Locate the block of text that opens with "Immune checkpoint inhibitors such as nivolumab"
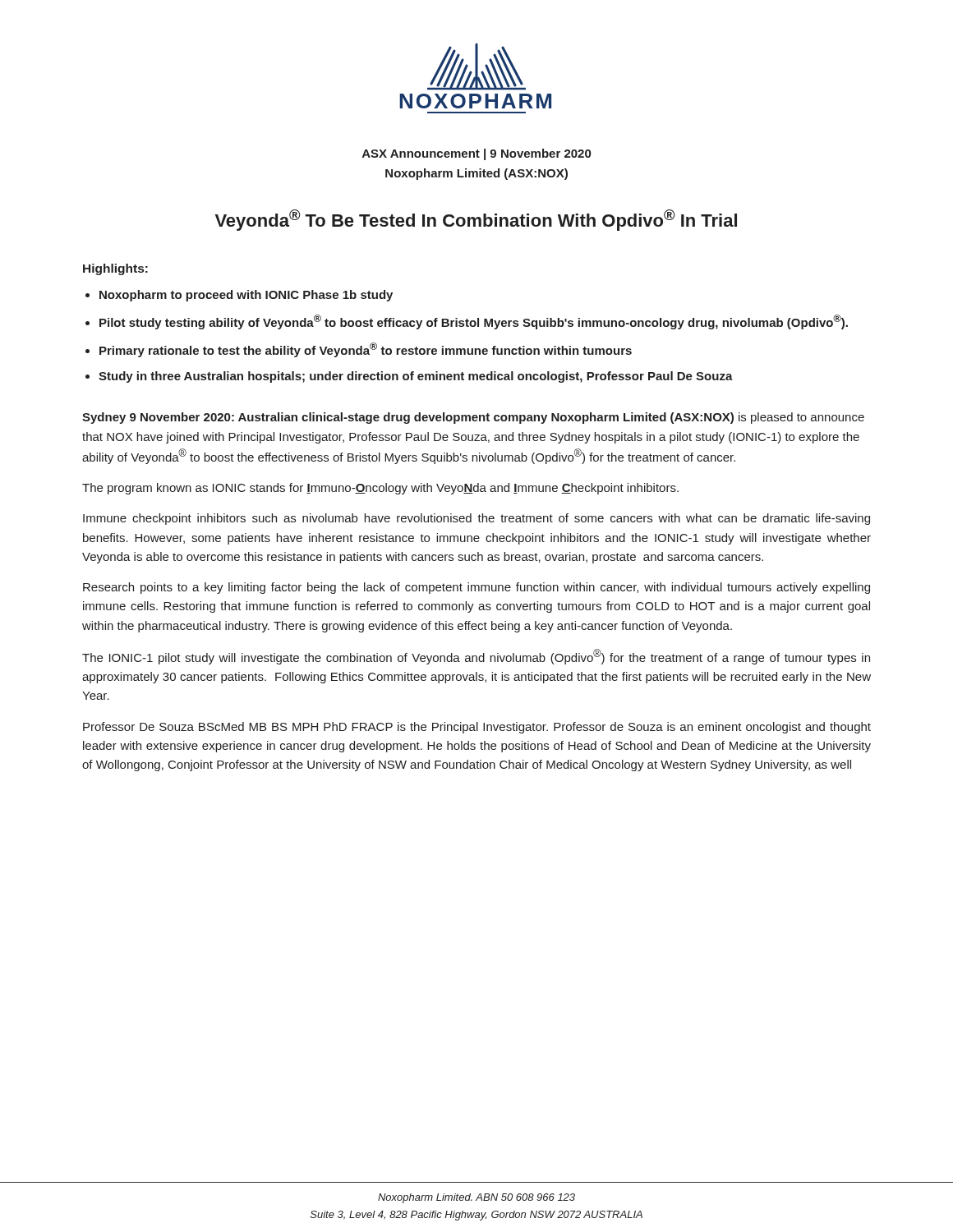 [x=476, y=537]
